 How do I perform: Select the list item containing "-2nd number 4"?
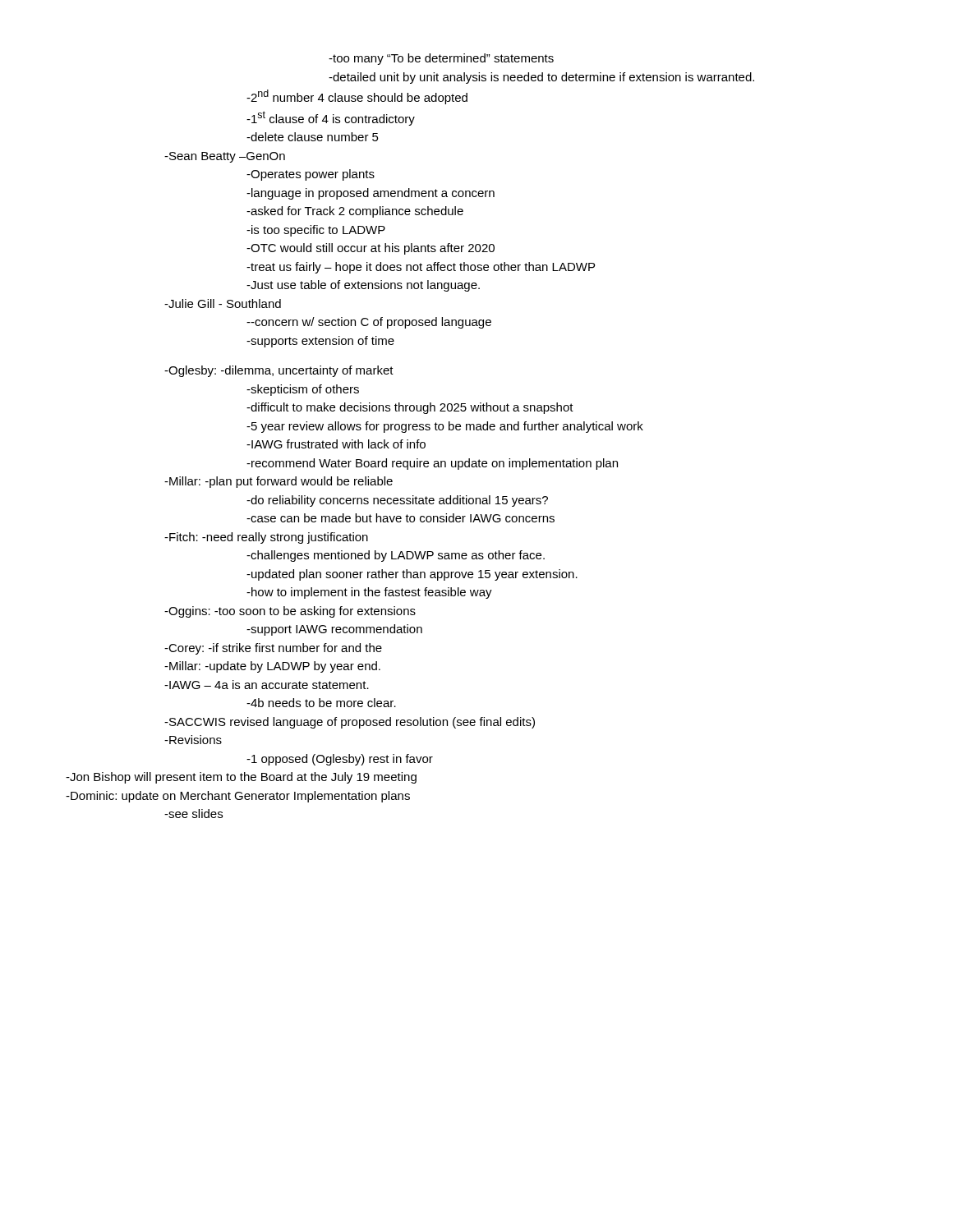[x=357, y=96]
